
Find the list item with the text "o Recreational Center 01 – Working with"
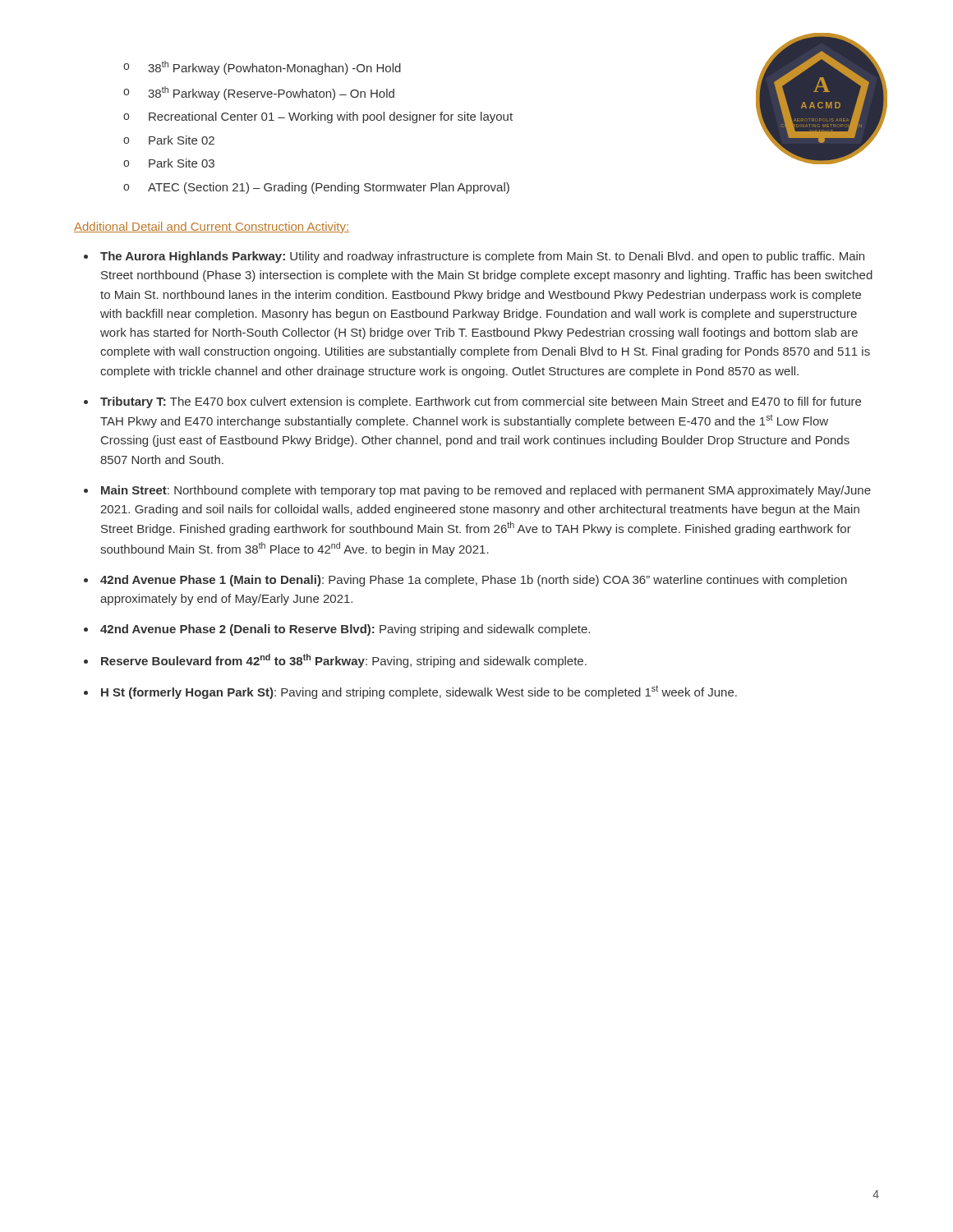click(318, 117)
